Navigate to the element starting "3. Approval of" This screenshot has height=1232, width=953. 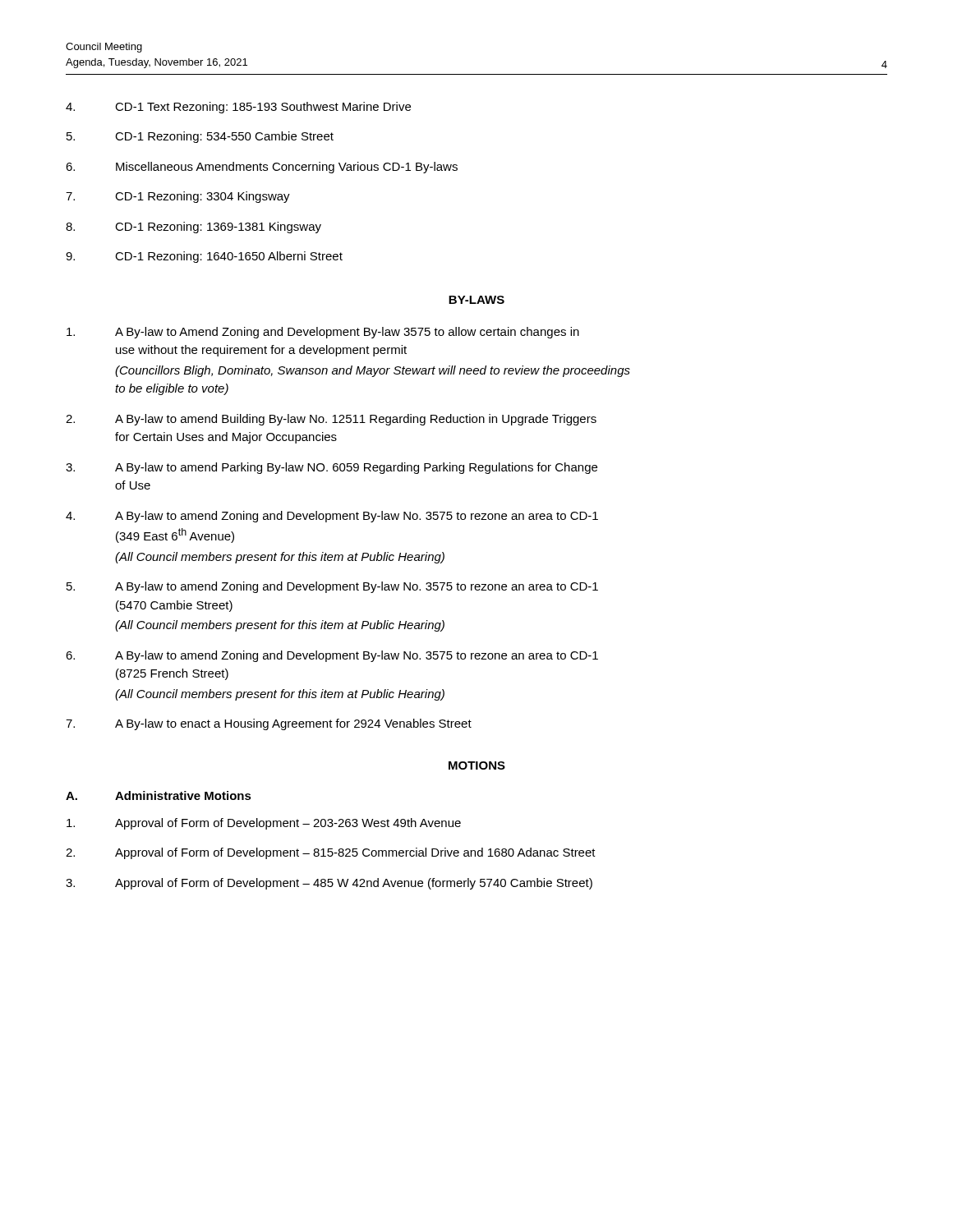tap(476, 883)
